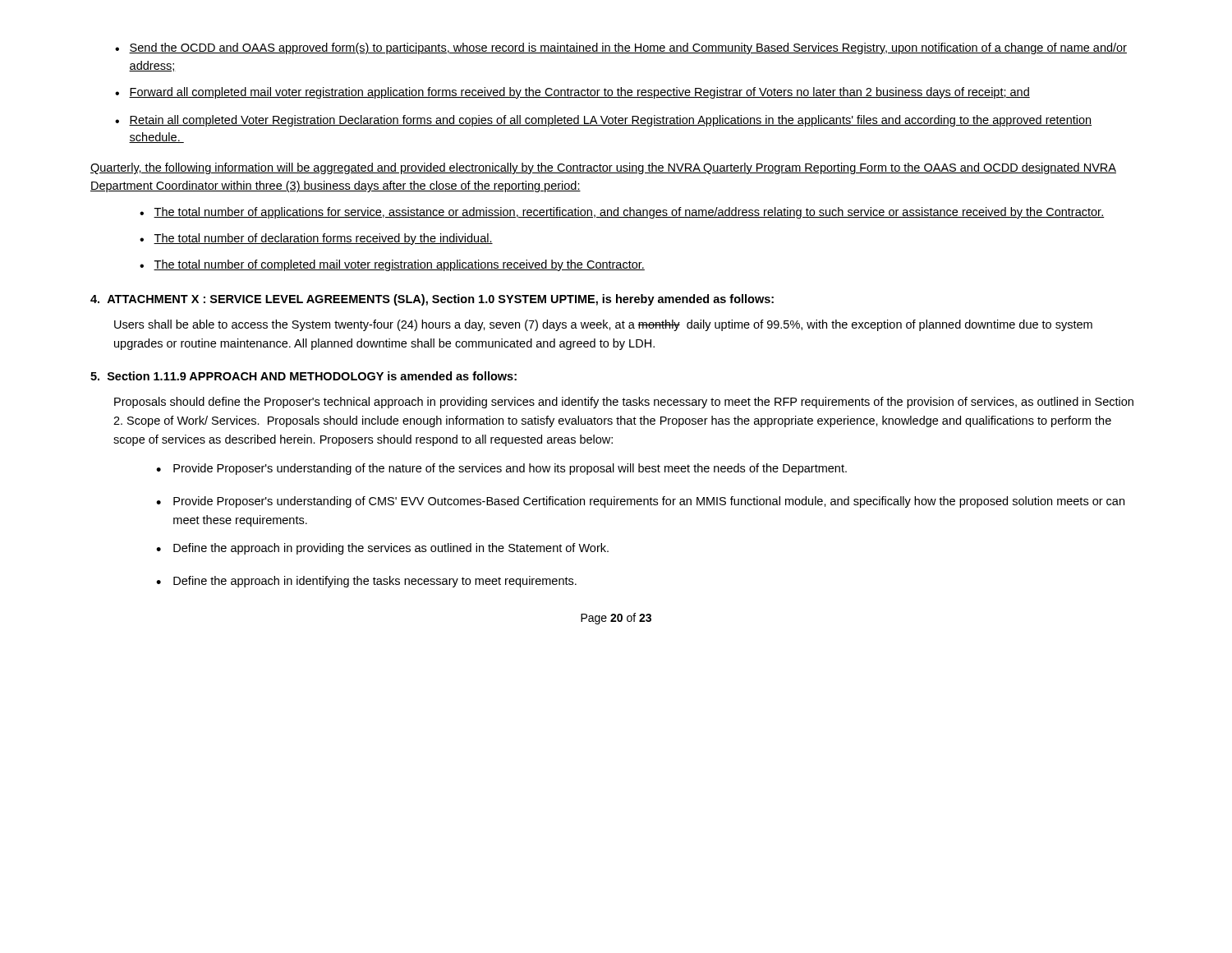1232x953 pixels.
Task: Point to the region starting "• The total number of applications"
Action: pos(622,214)
